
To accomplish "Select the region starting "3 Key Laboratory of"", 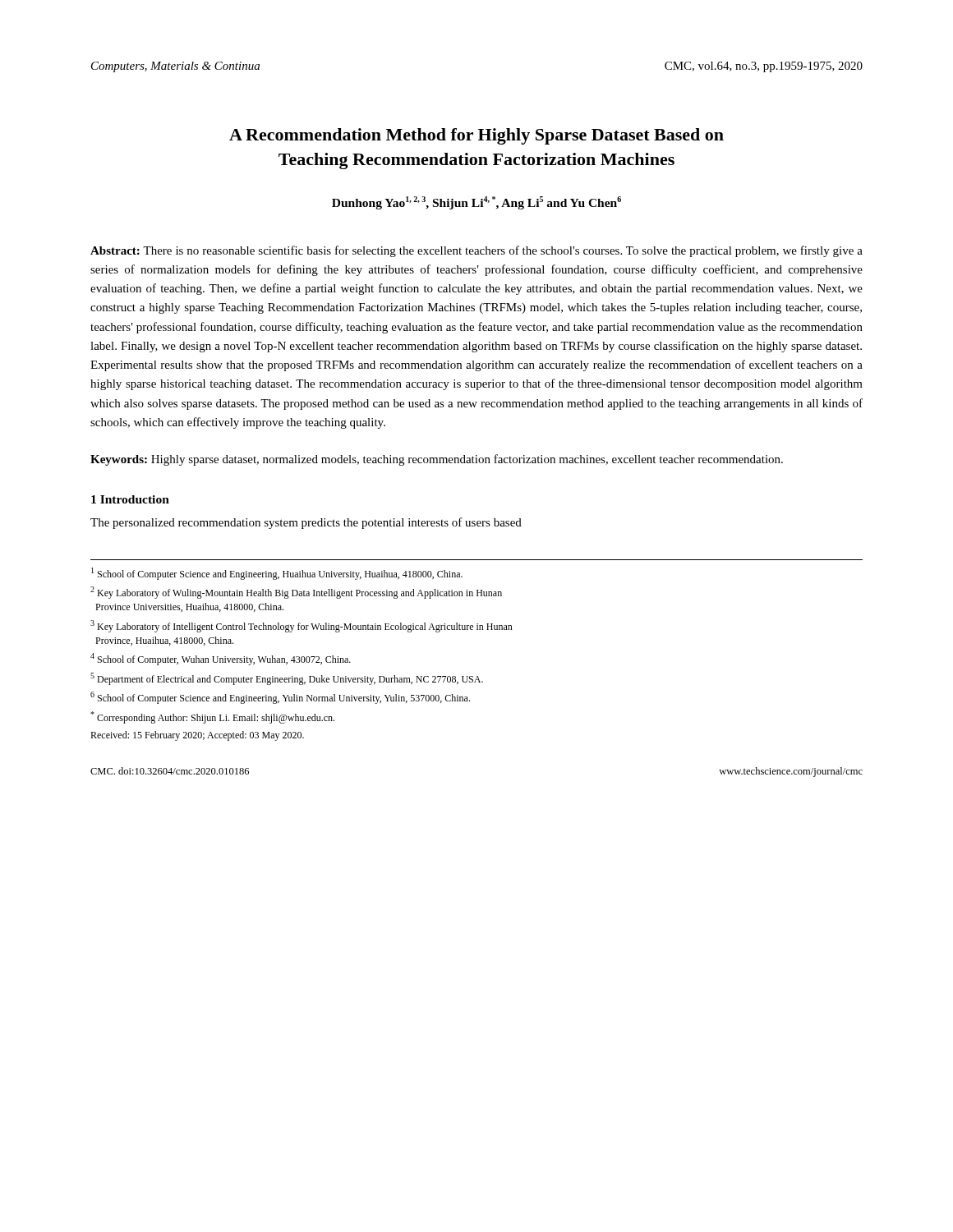I will (301, 632).
